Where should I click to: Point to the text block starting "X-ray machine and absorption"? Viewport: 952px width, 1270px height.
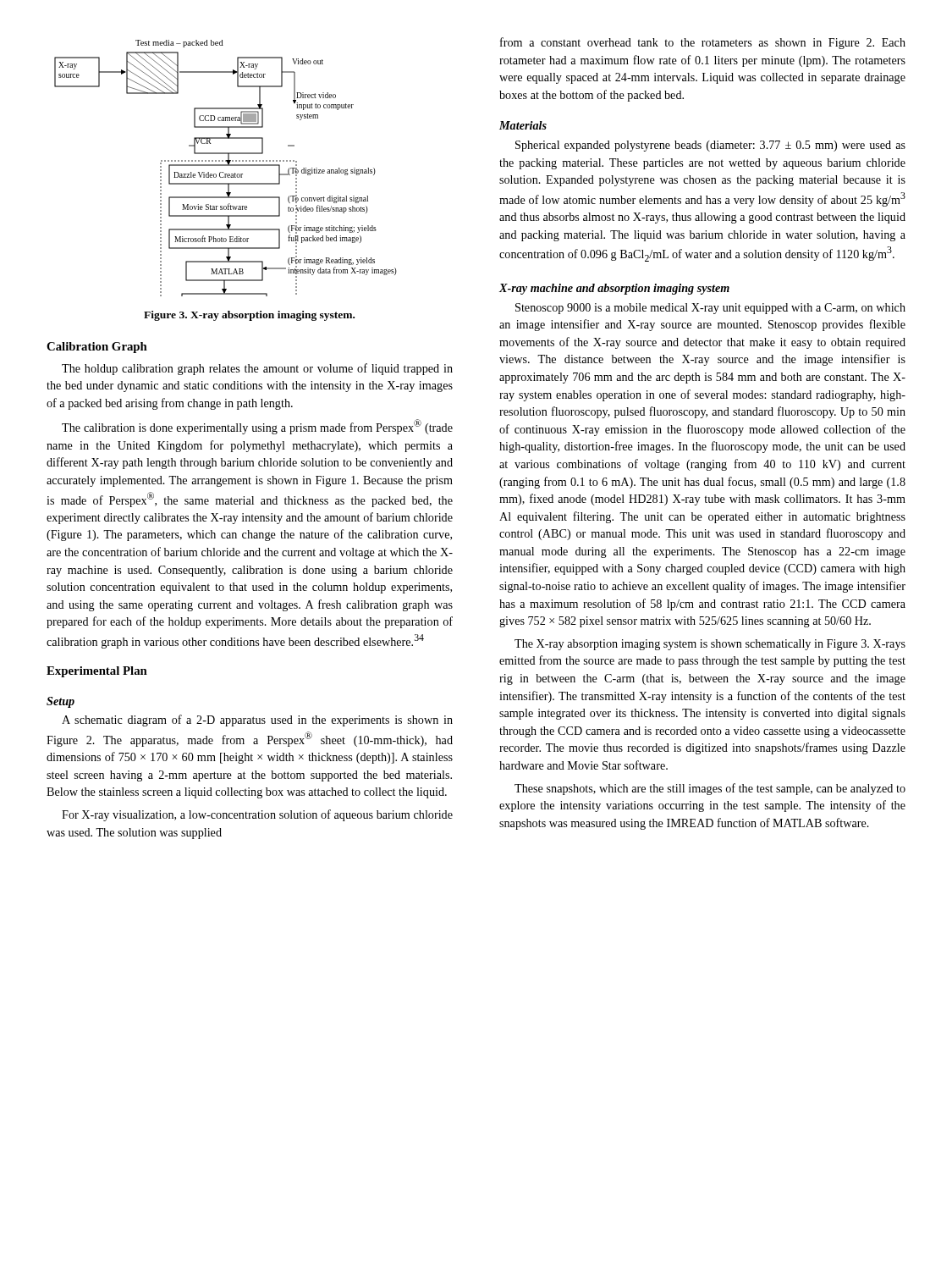click(x=614, y=288)
